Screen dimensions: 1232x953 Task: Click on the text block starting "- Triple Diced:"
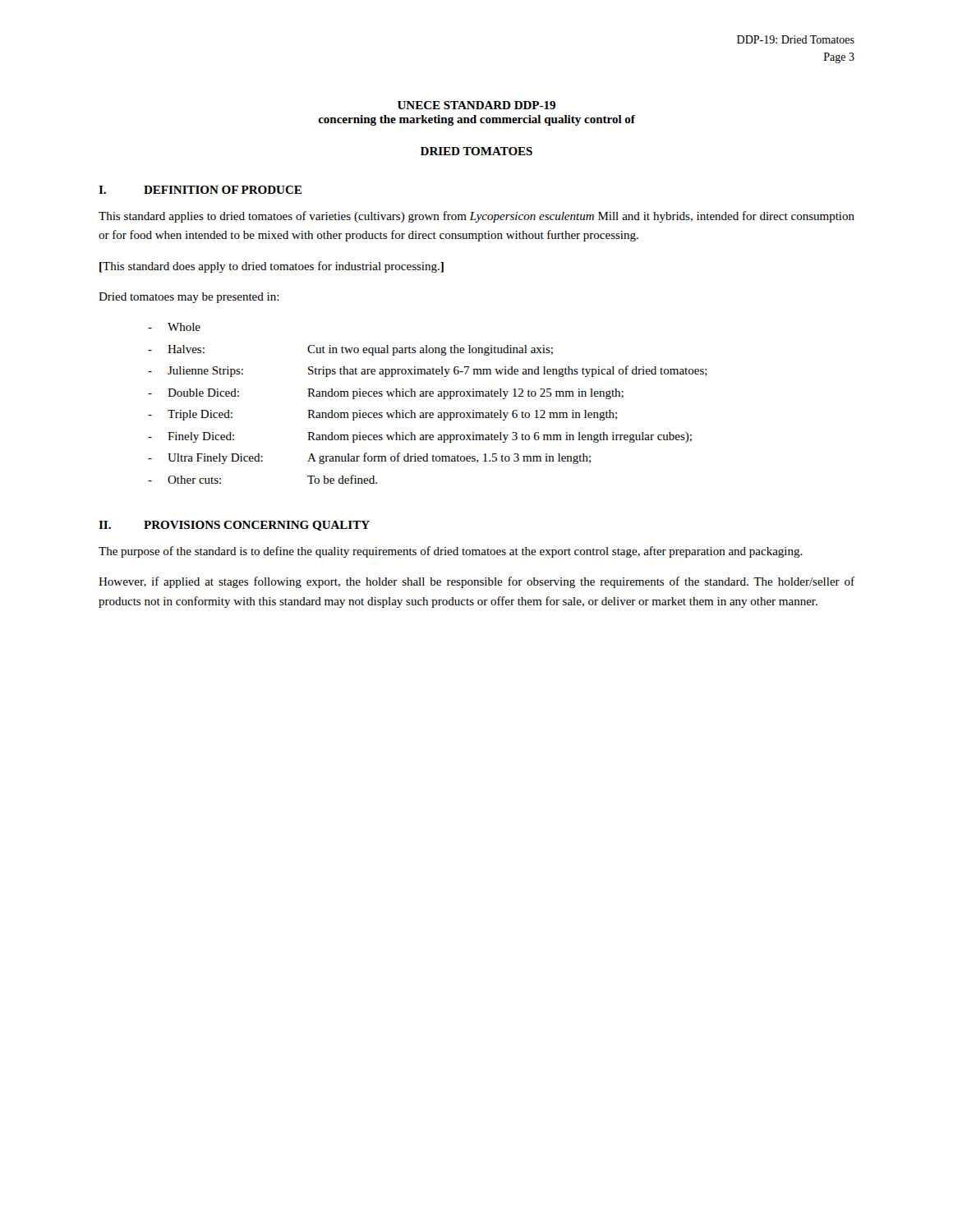pos(501,414)
